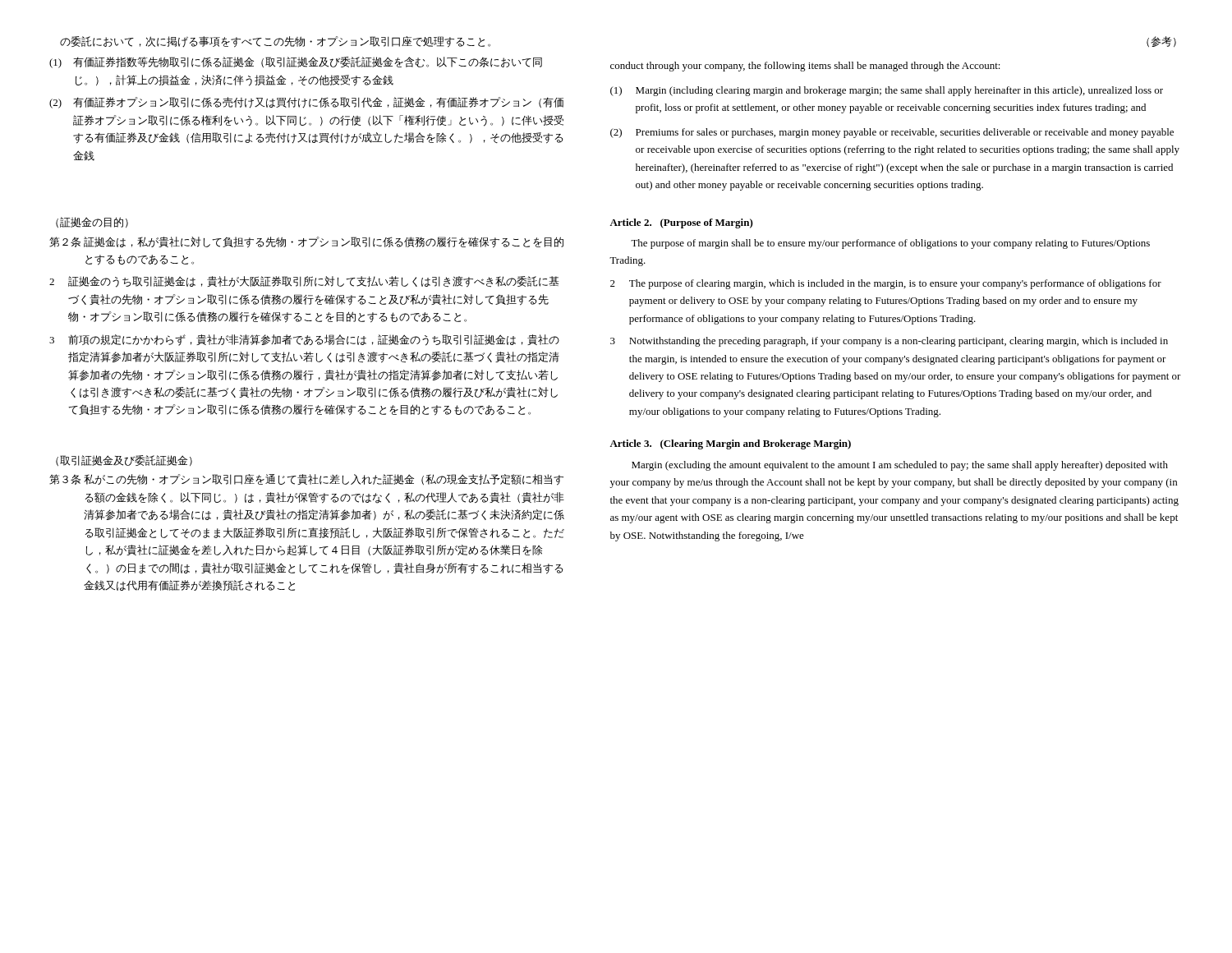
Task: Navigate to the block starting "Article 3. (Clearing Margin and Brokerage"
Action: click(x=730, y=443)
